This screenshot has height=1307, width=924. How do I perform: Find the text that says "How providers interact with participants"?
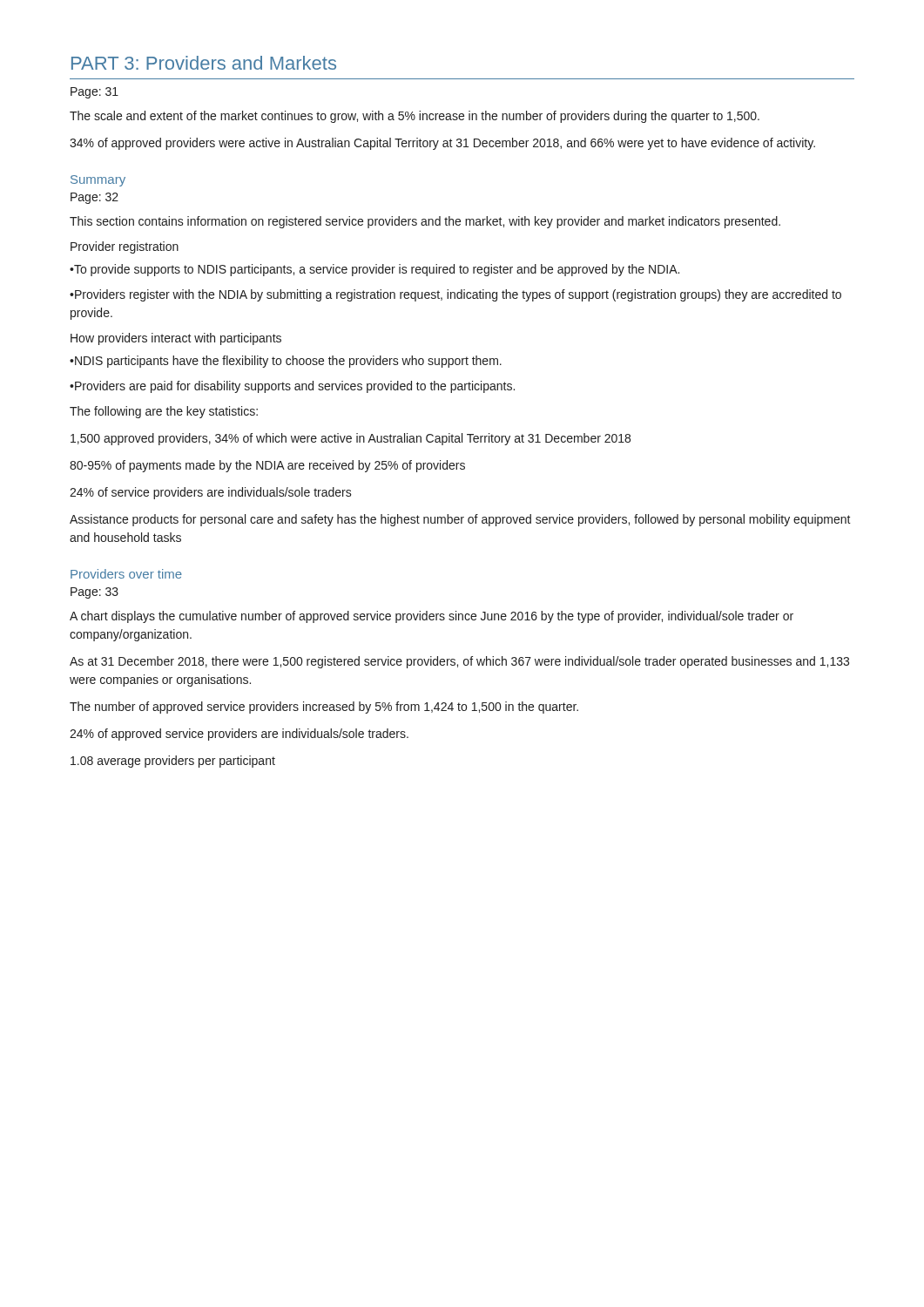click(x=176, y=338)
